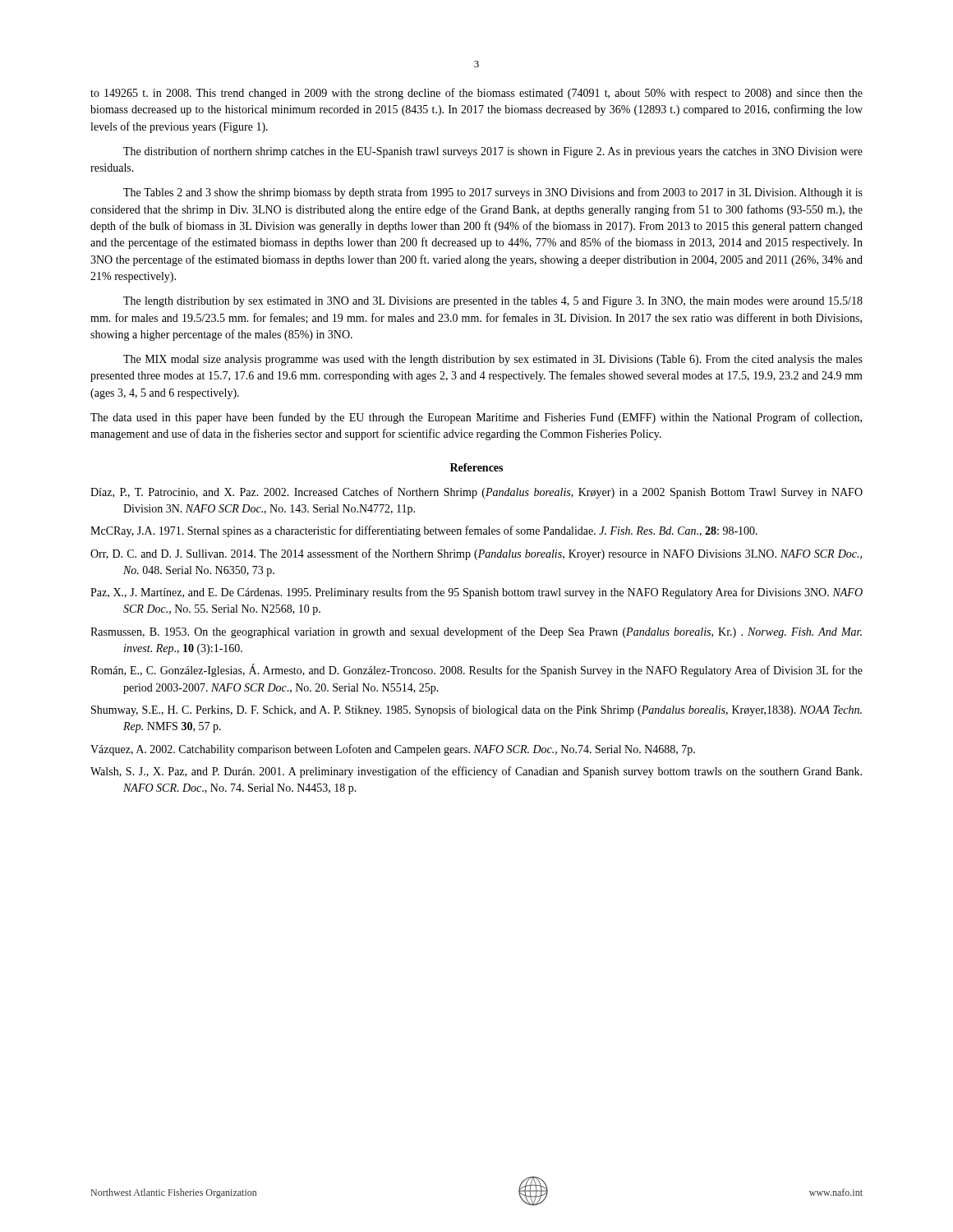The image size is (953, 1232).
Task: Locate the element starting "The Tables 2 and 3"
Action: pos(476,235)
